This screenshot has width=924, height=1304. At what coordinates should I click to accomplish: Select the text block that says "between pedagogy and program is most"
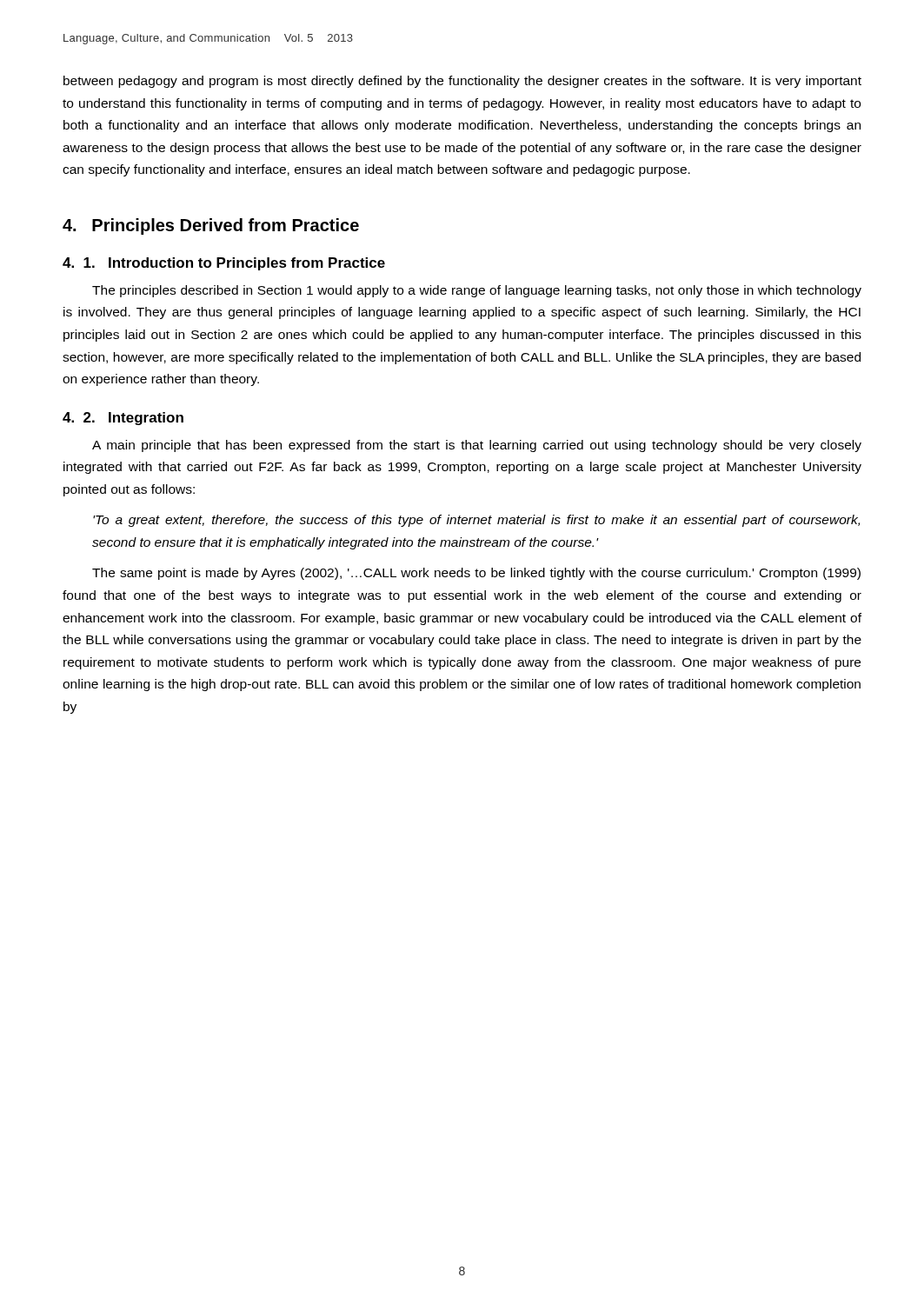tap(462, 125)
